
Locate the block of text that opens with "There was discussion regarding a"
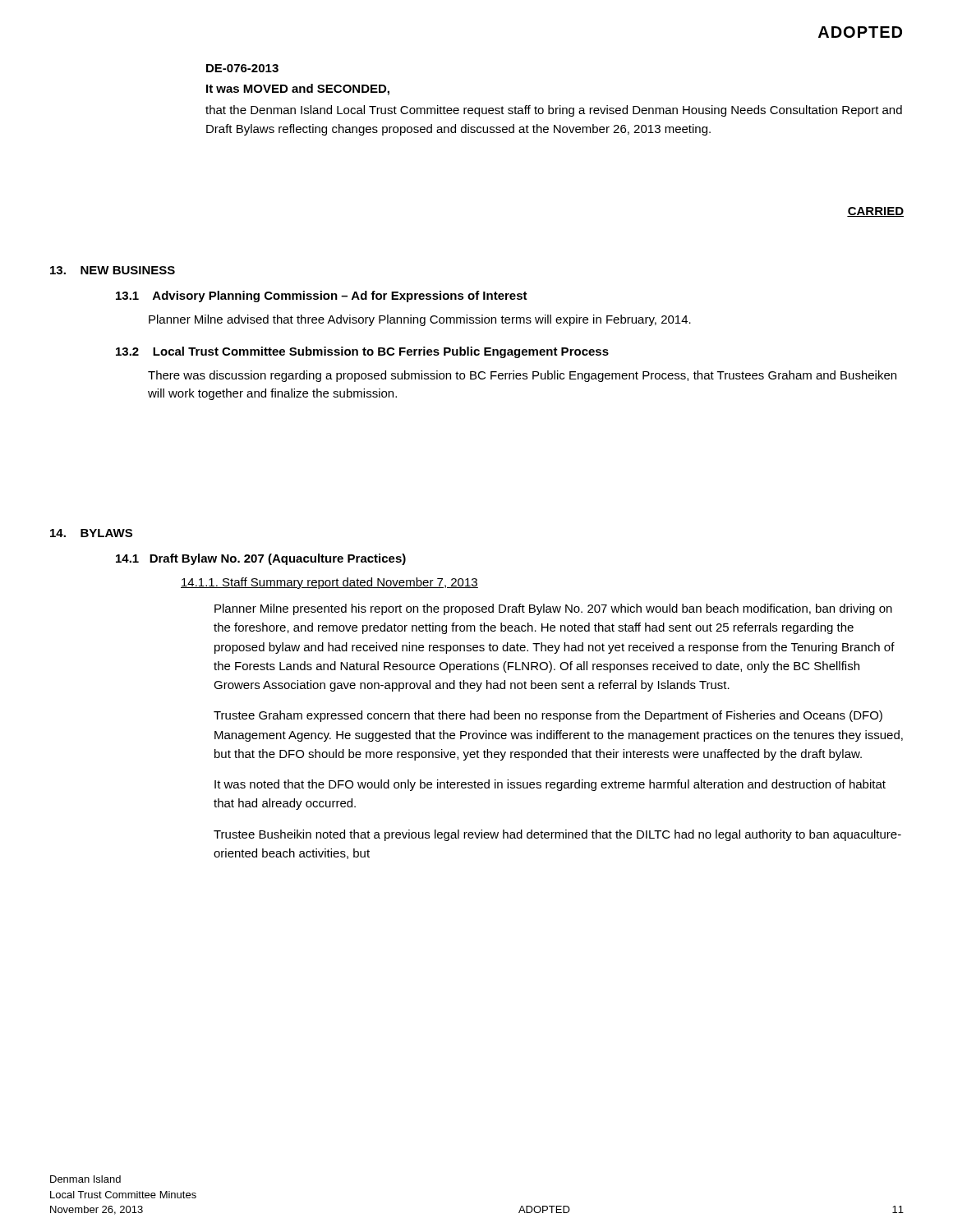(x=523, y=384)
